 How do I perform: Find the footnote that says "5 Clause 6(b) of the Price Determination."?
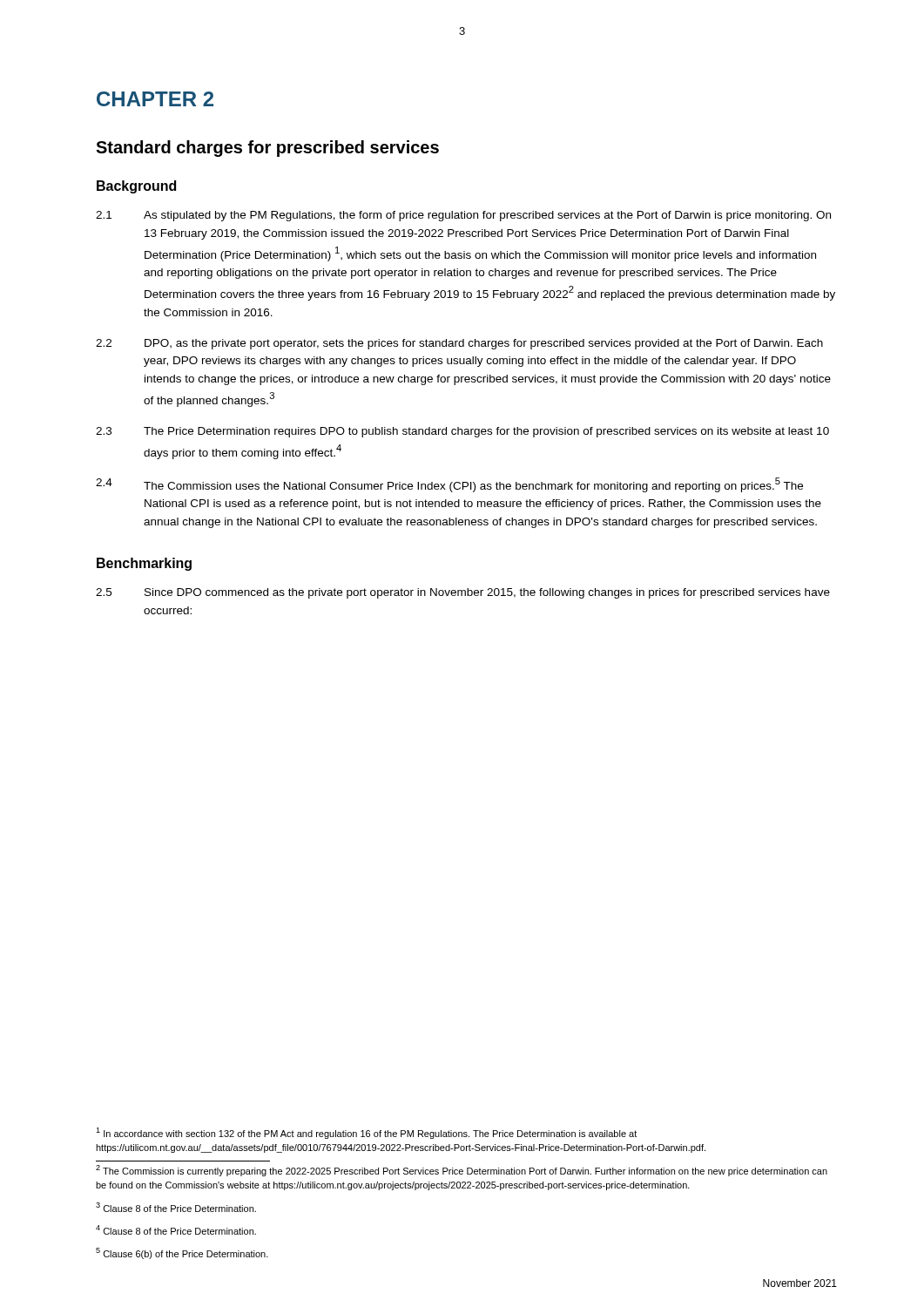click(182, 1252)
